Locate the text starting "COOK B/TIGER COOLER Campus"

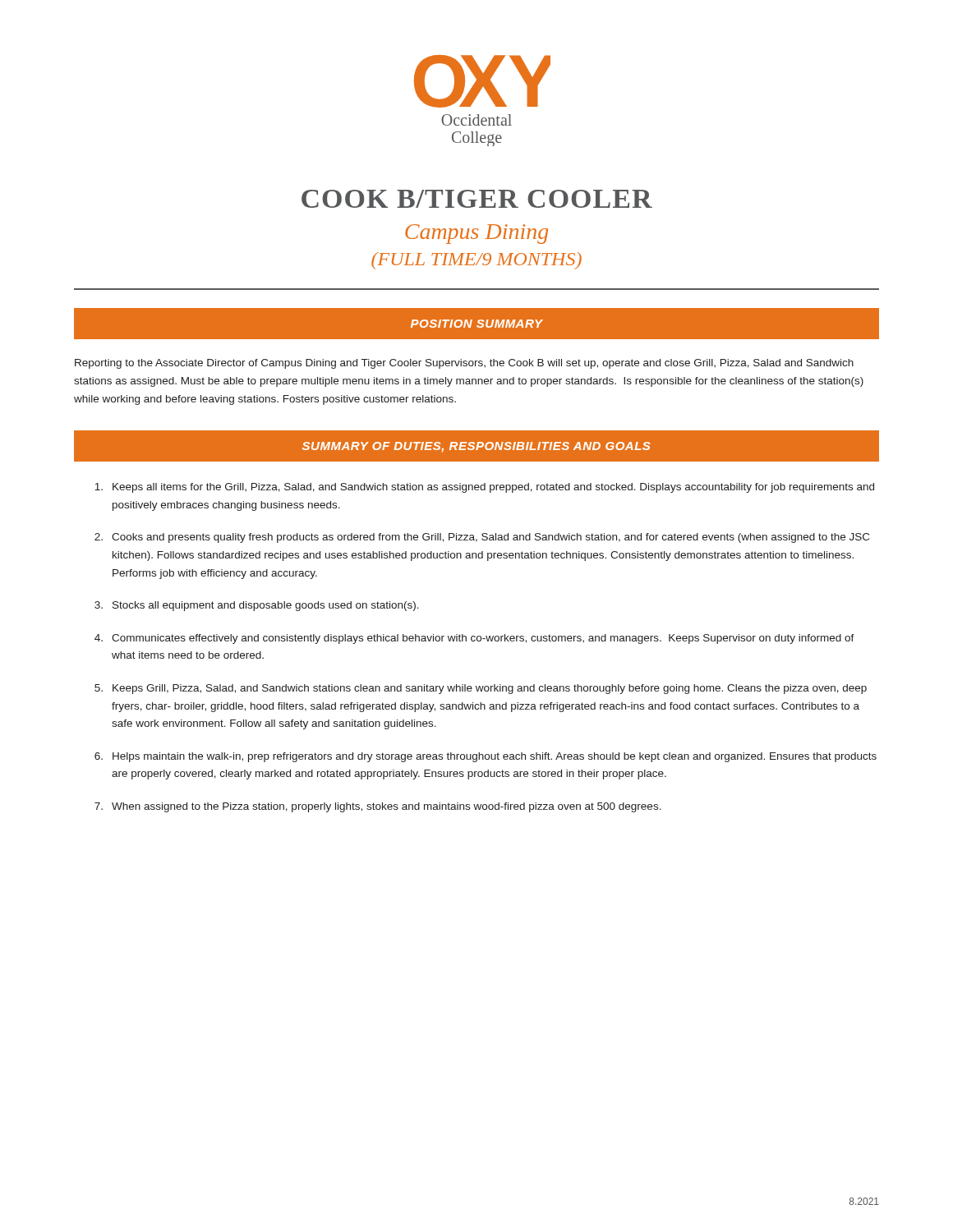[x=476, y=227]
